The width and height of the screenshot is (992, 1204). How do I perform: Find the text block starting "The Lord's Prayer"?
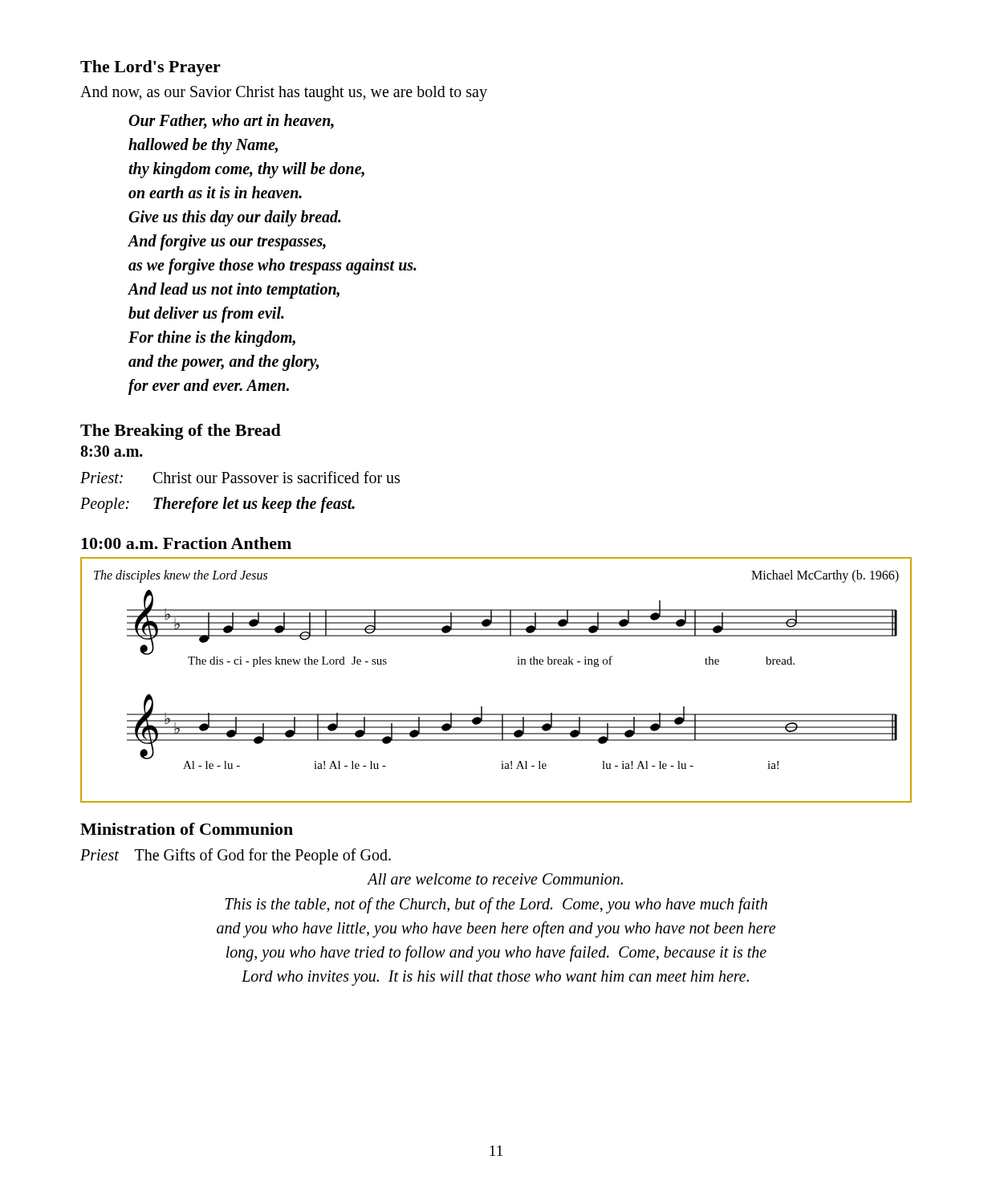tap(150, 66)
